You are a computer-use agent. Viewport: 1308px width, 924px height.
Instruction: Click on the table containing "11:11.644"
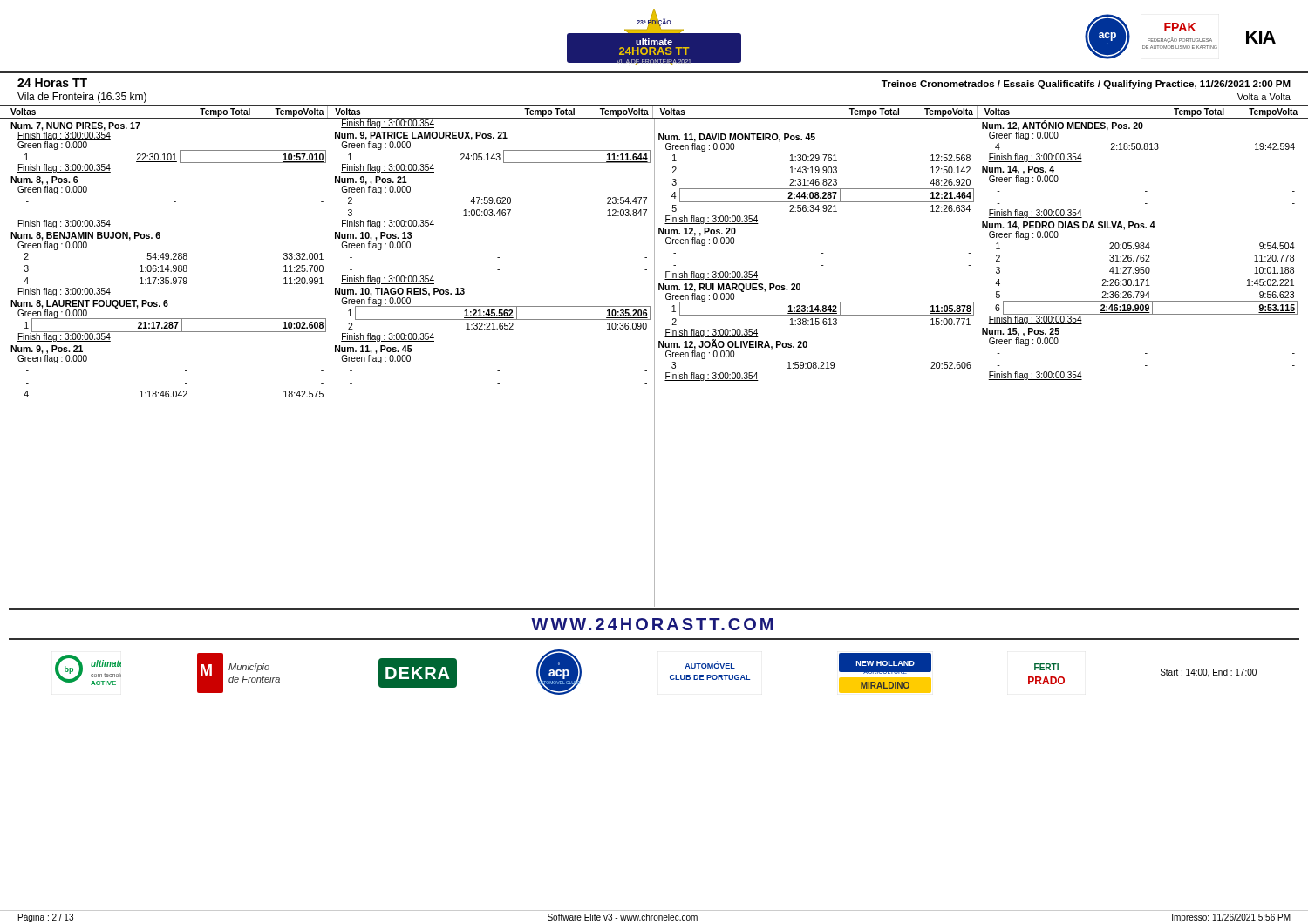(493, 363)
